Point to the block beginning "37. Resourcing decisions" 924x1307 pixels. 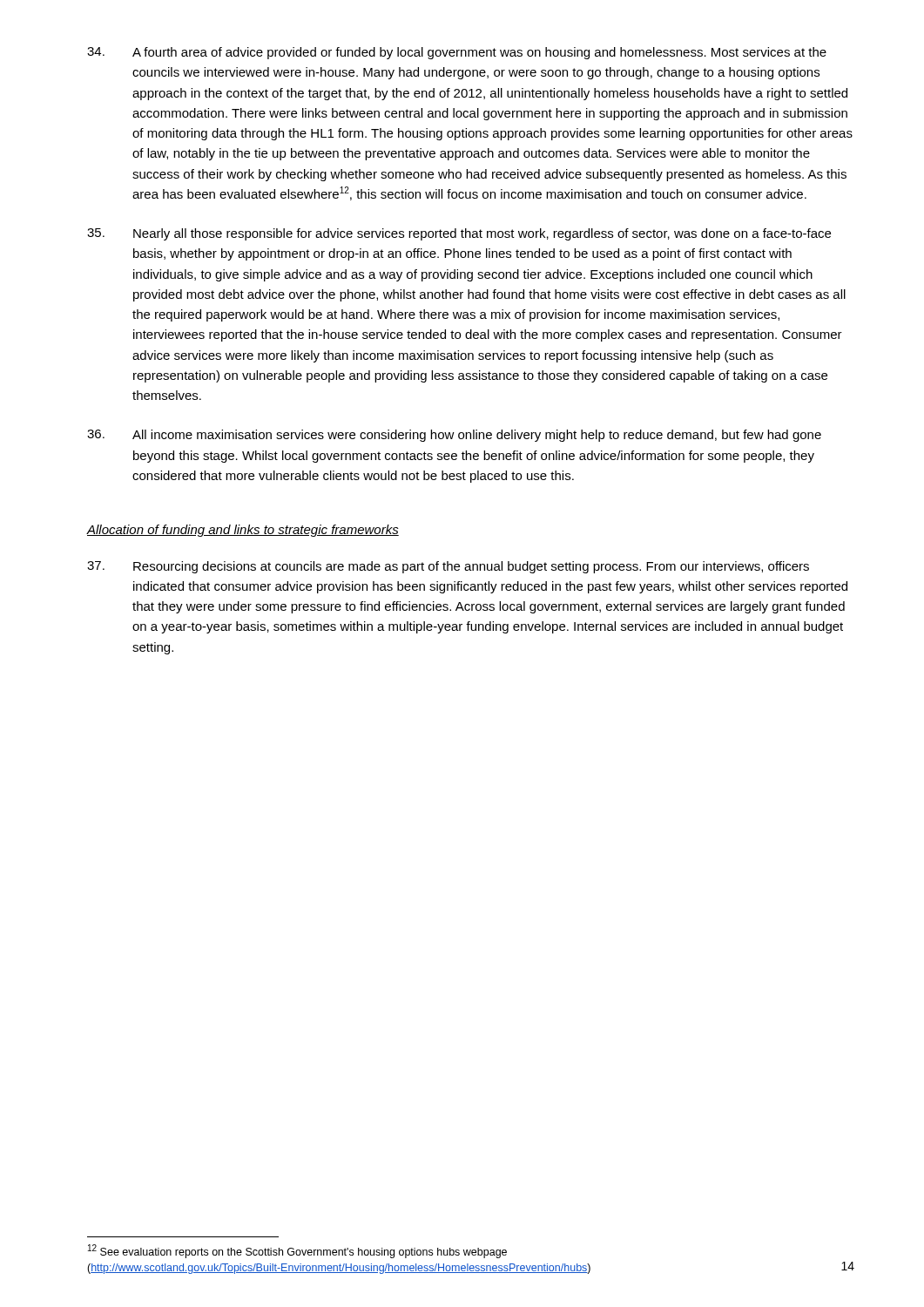point(471,606)
